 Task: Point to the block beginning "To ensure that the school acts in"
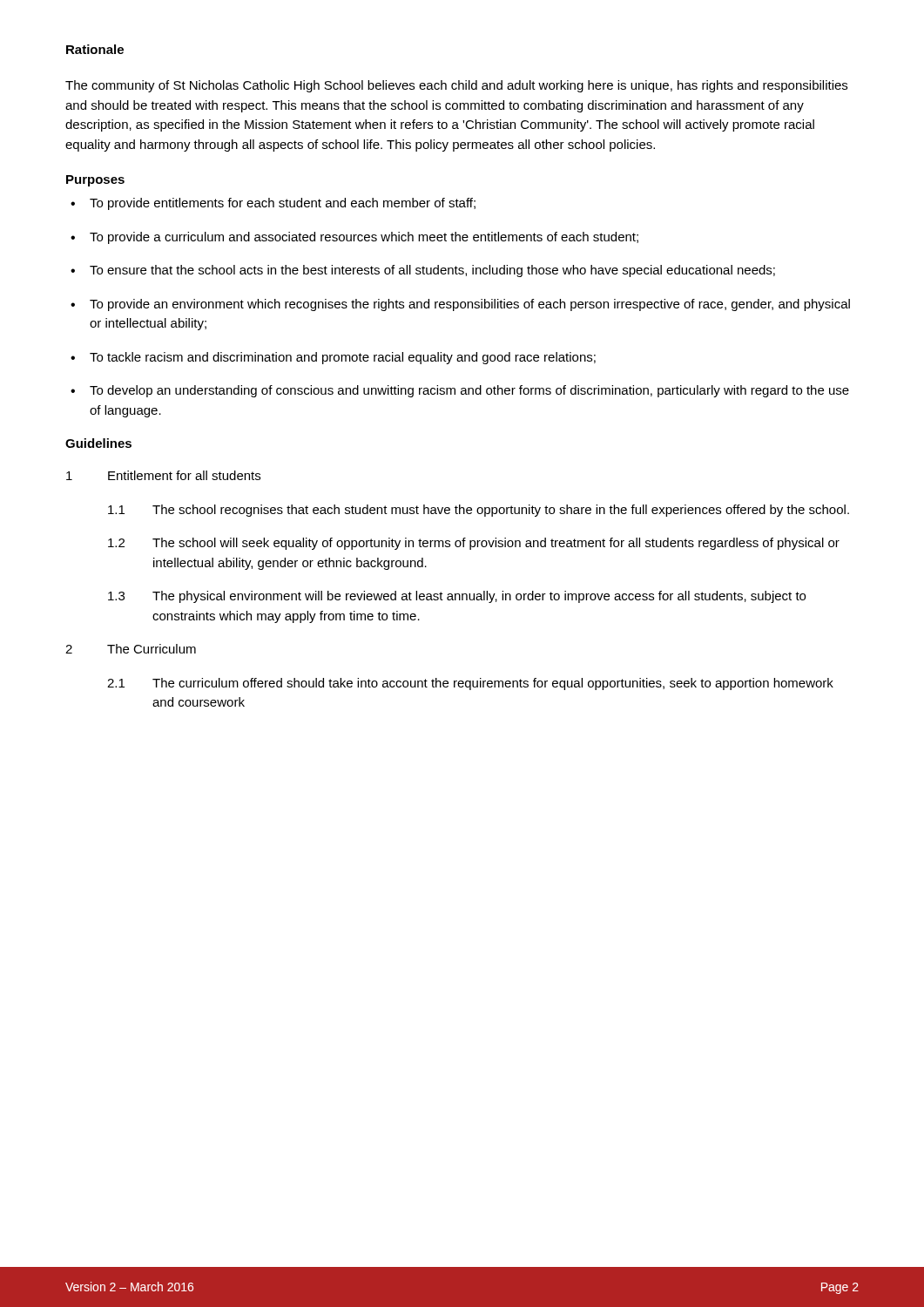(x=433, y=270)
